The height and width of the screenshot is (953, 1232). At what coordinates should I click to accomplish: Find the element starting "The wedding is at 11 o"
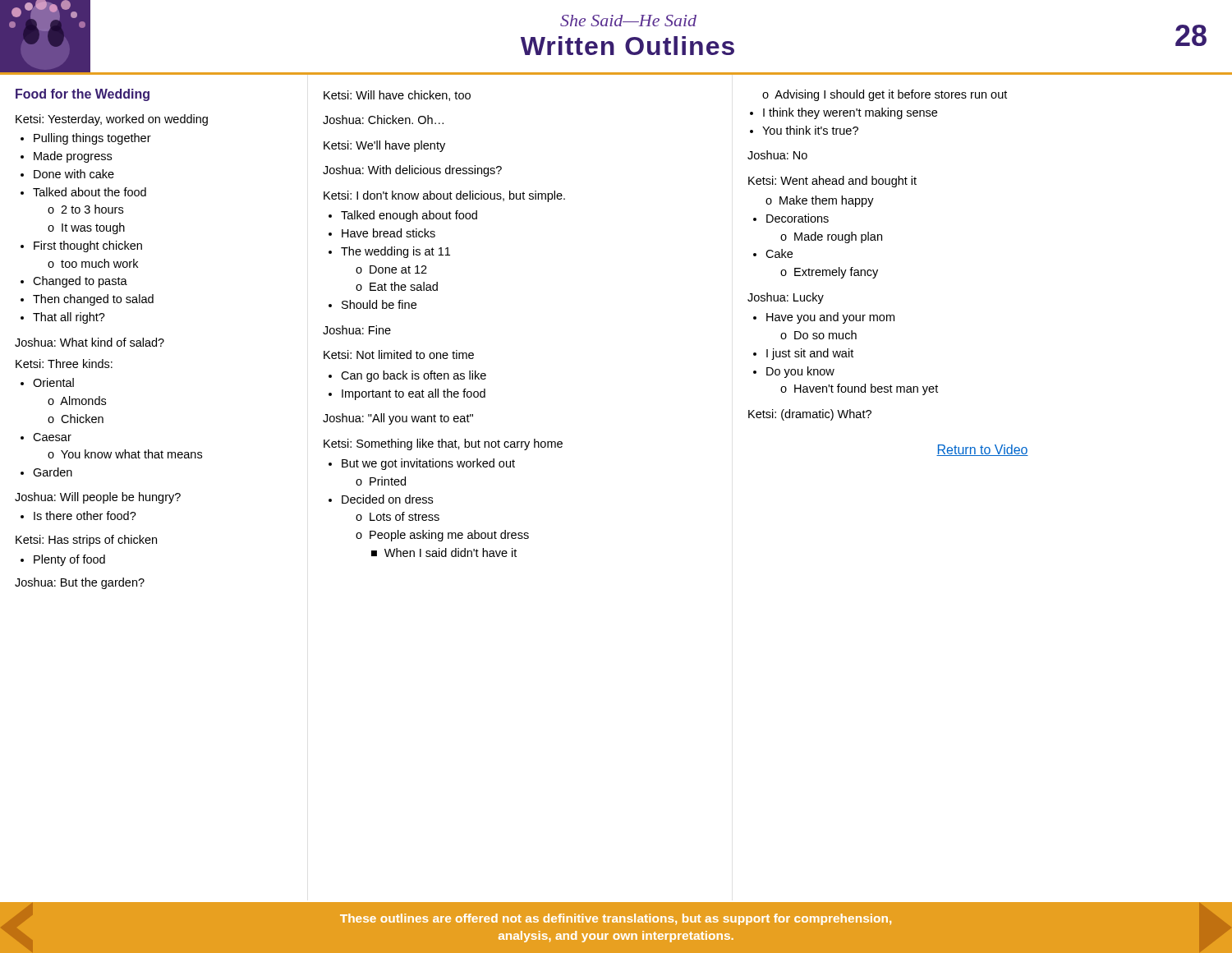tap(395, 252)
